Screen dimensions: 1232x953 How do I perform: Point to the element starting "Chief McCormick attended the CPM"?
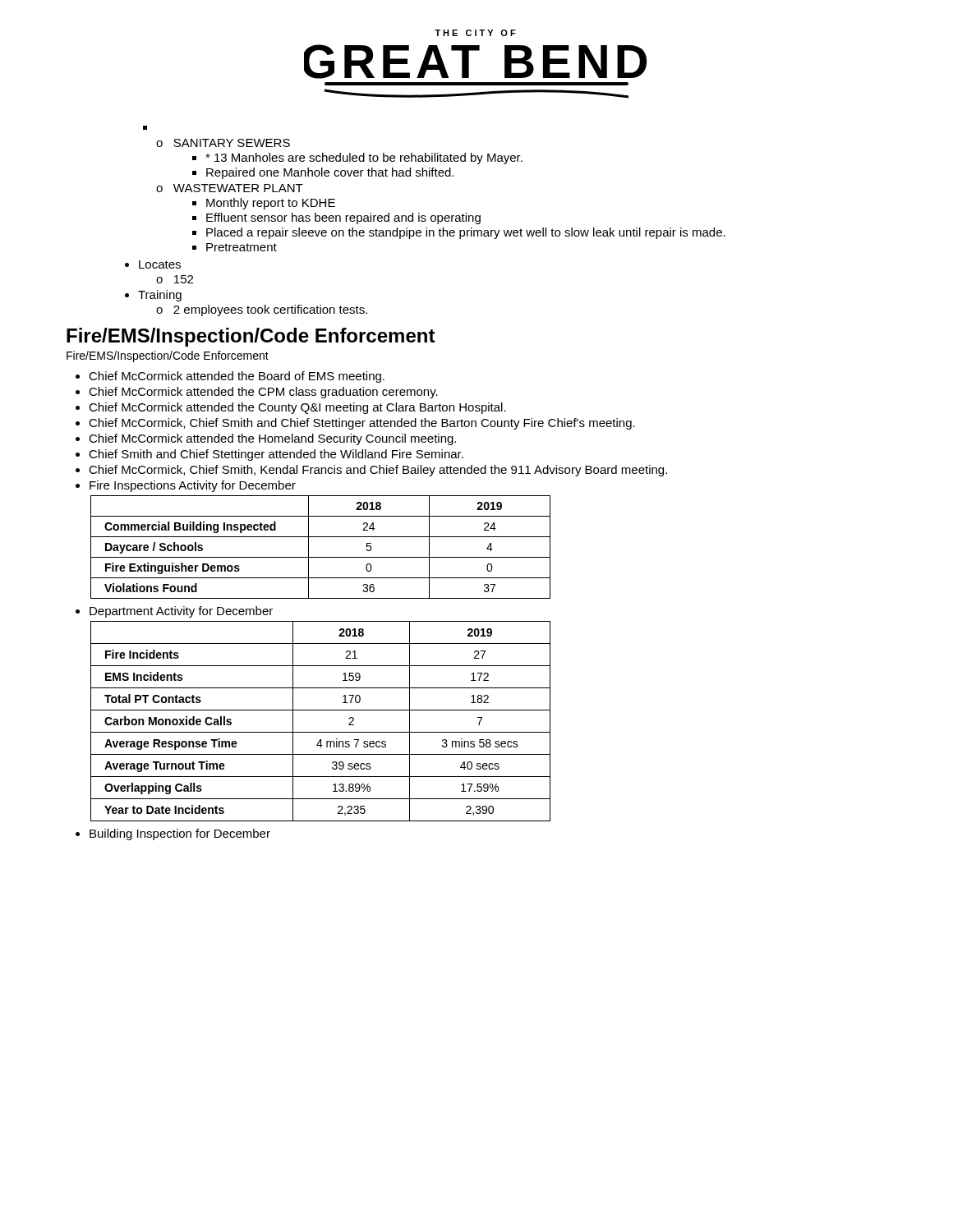257,393
